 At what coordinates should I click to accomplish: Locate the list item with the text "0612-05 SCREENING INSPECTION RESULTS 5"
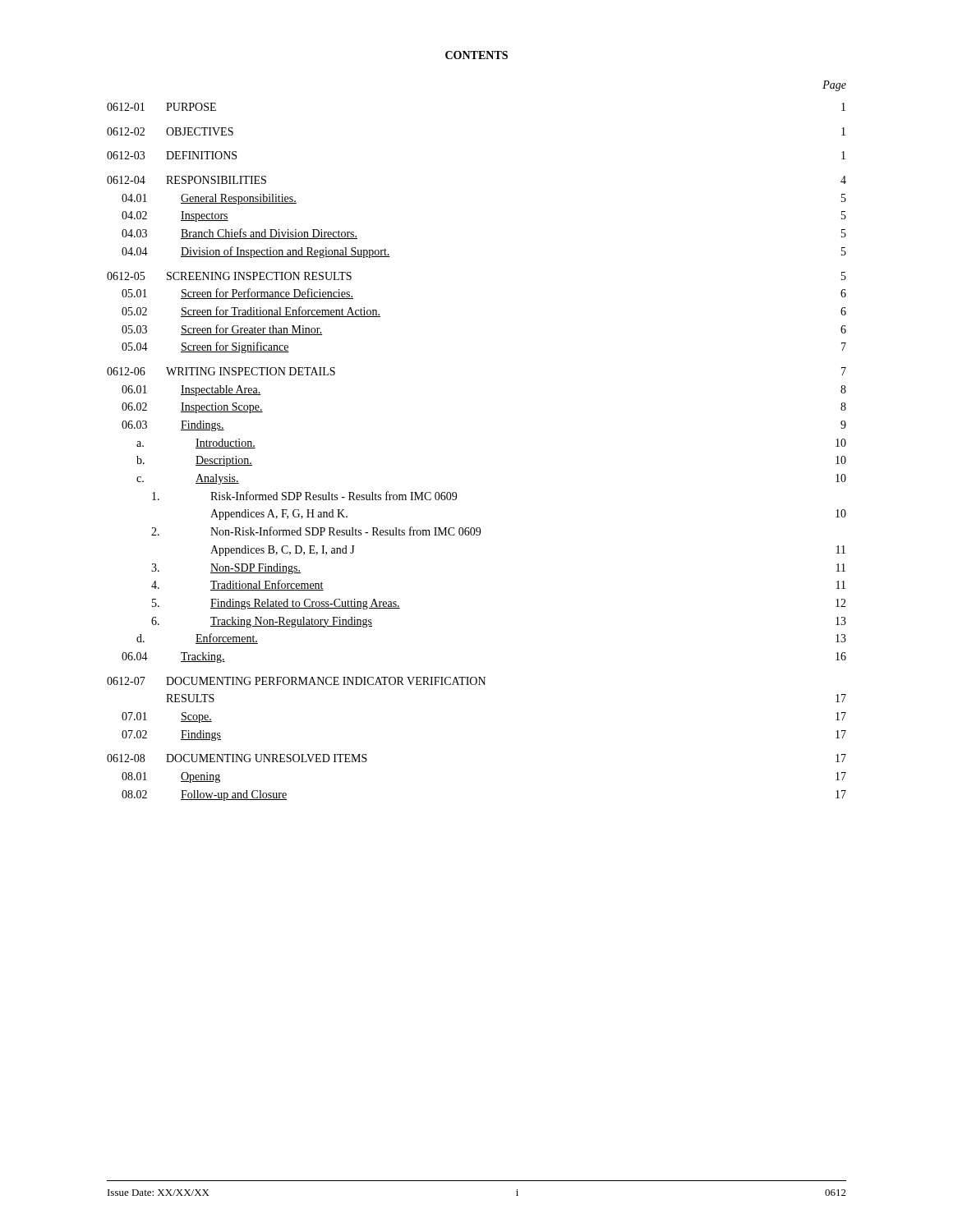[x=129, y=276]
